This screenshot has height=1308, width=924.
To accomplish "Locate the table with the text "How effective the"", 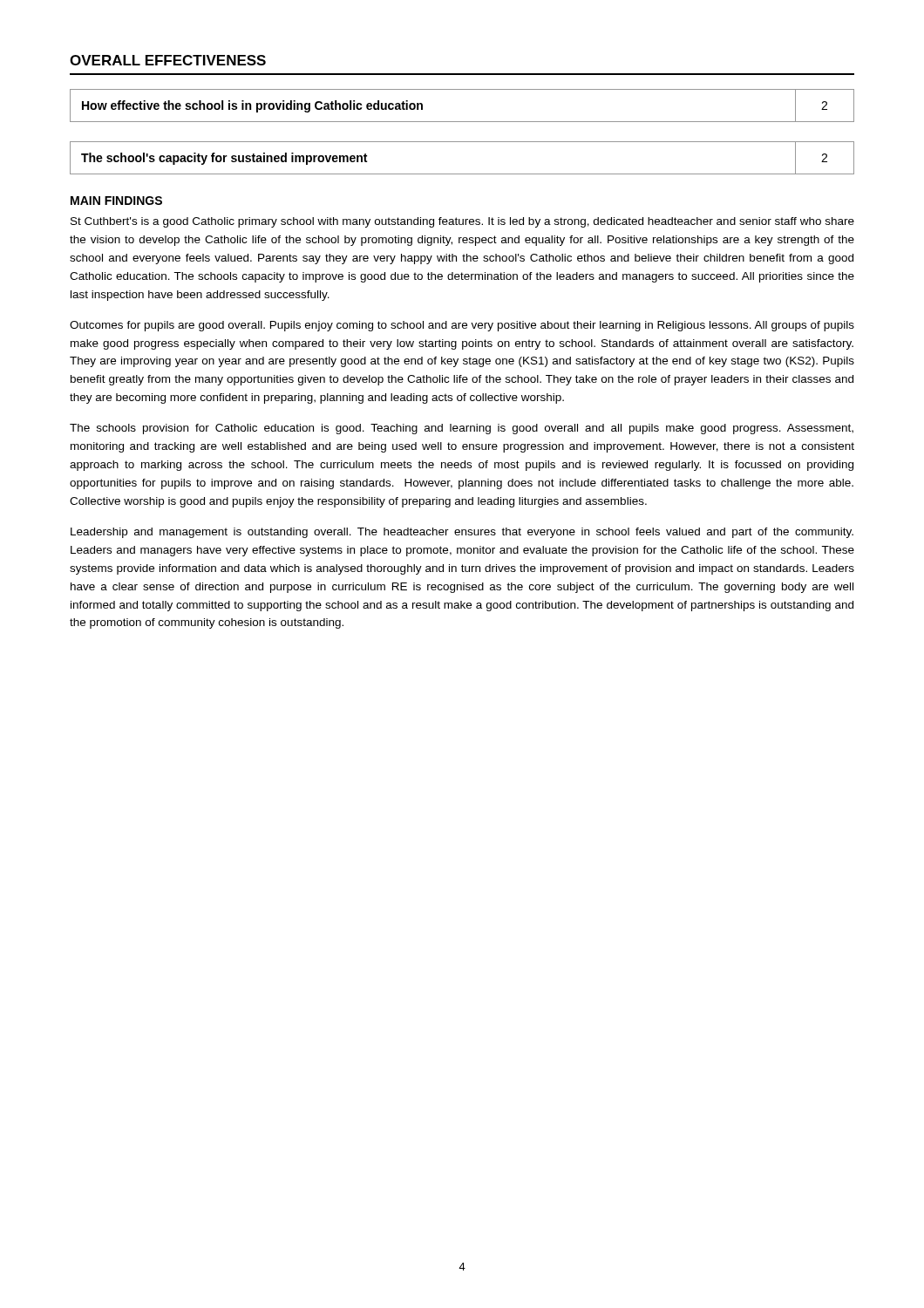I will (462, 105).
